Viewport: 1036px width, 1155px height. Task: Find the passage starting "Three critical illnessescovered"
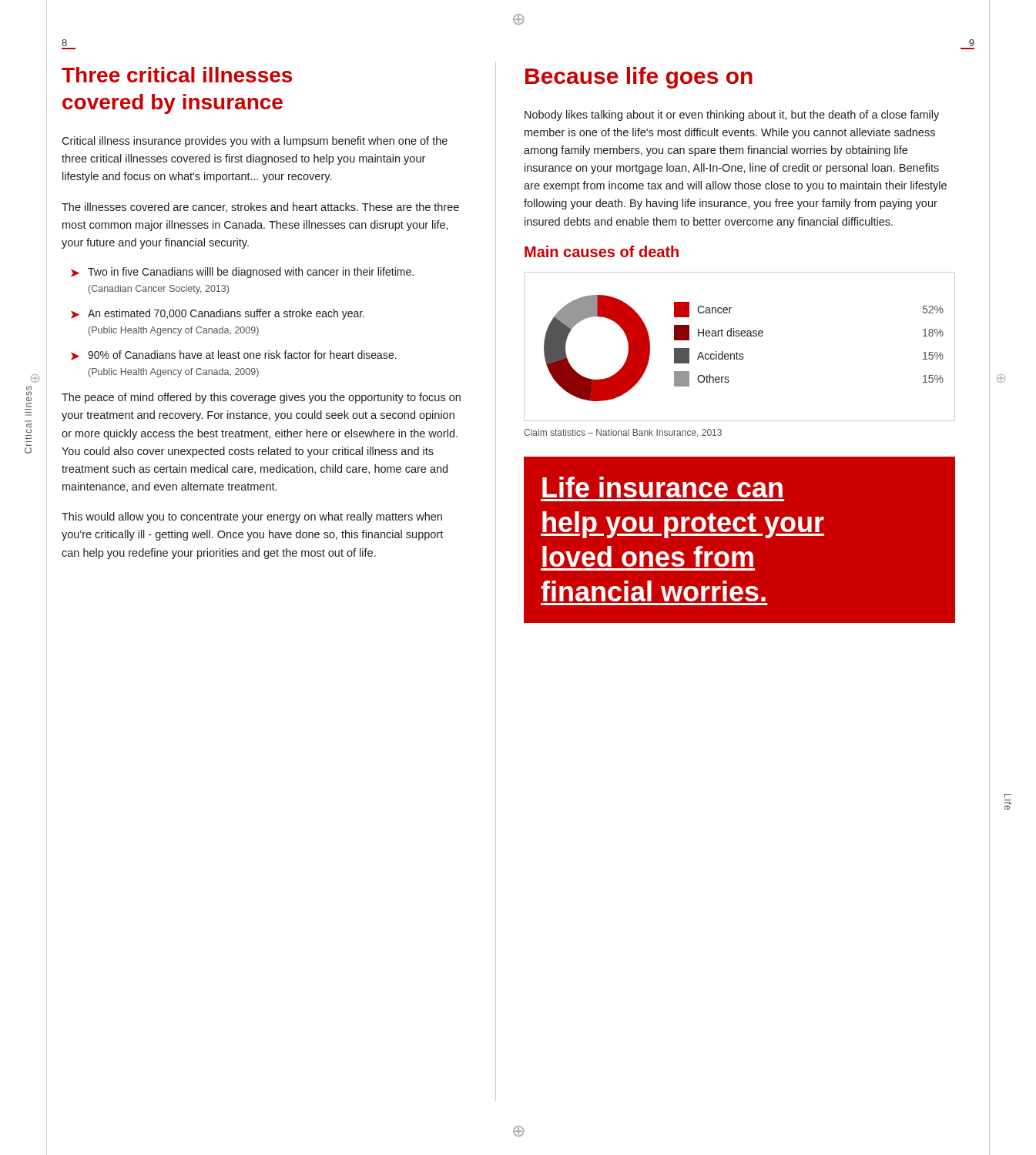tap(177, 89)
